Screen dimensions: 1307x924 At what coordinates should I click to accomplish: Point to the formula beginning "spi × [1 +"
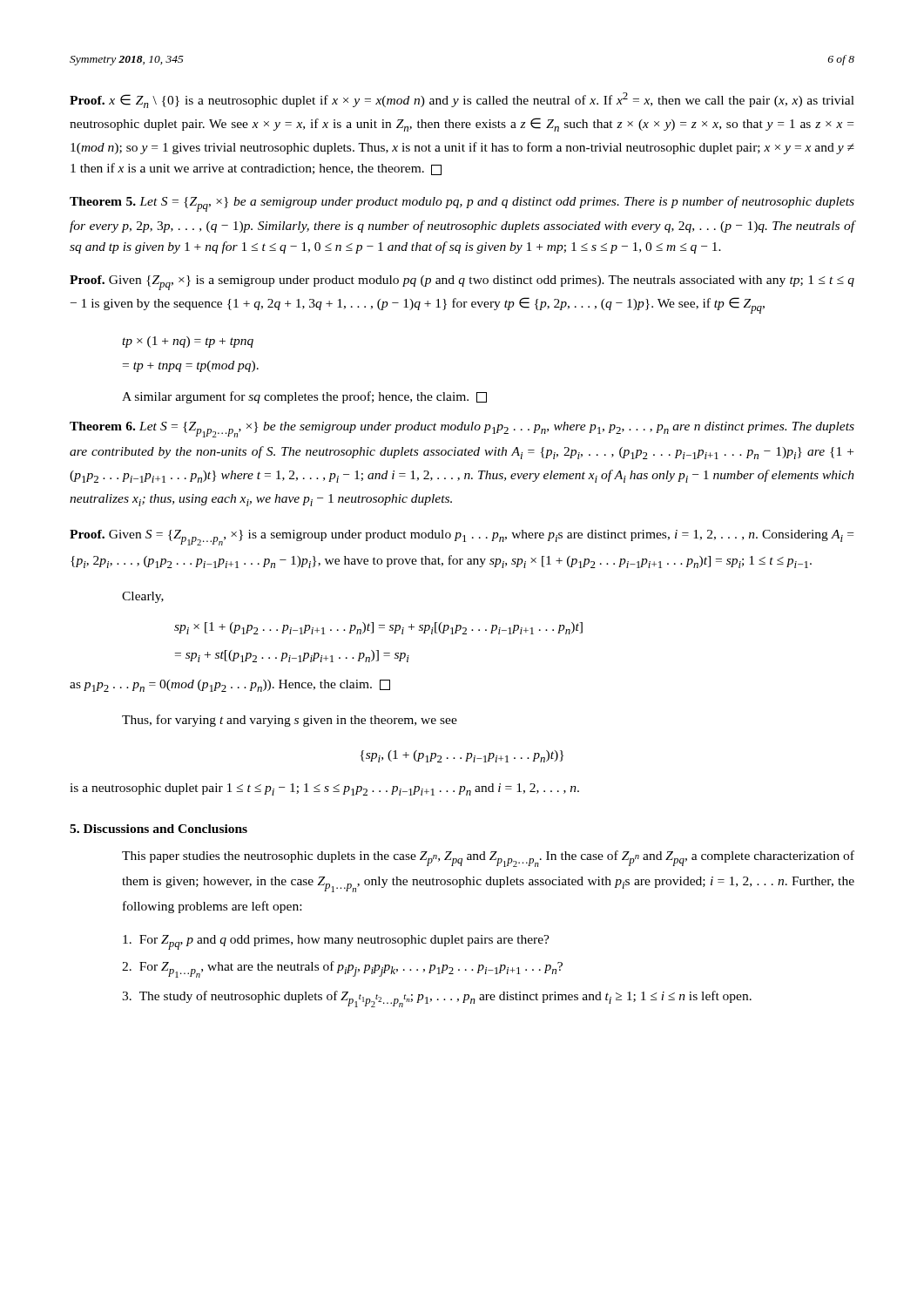(x=379, y=642)
